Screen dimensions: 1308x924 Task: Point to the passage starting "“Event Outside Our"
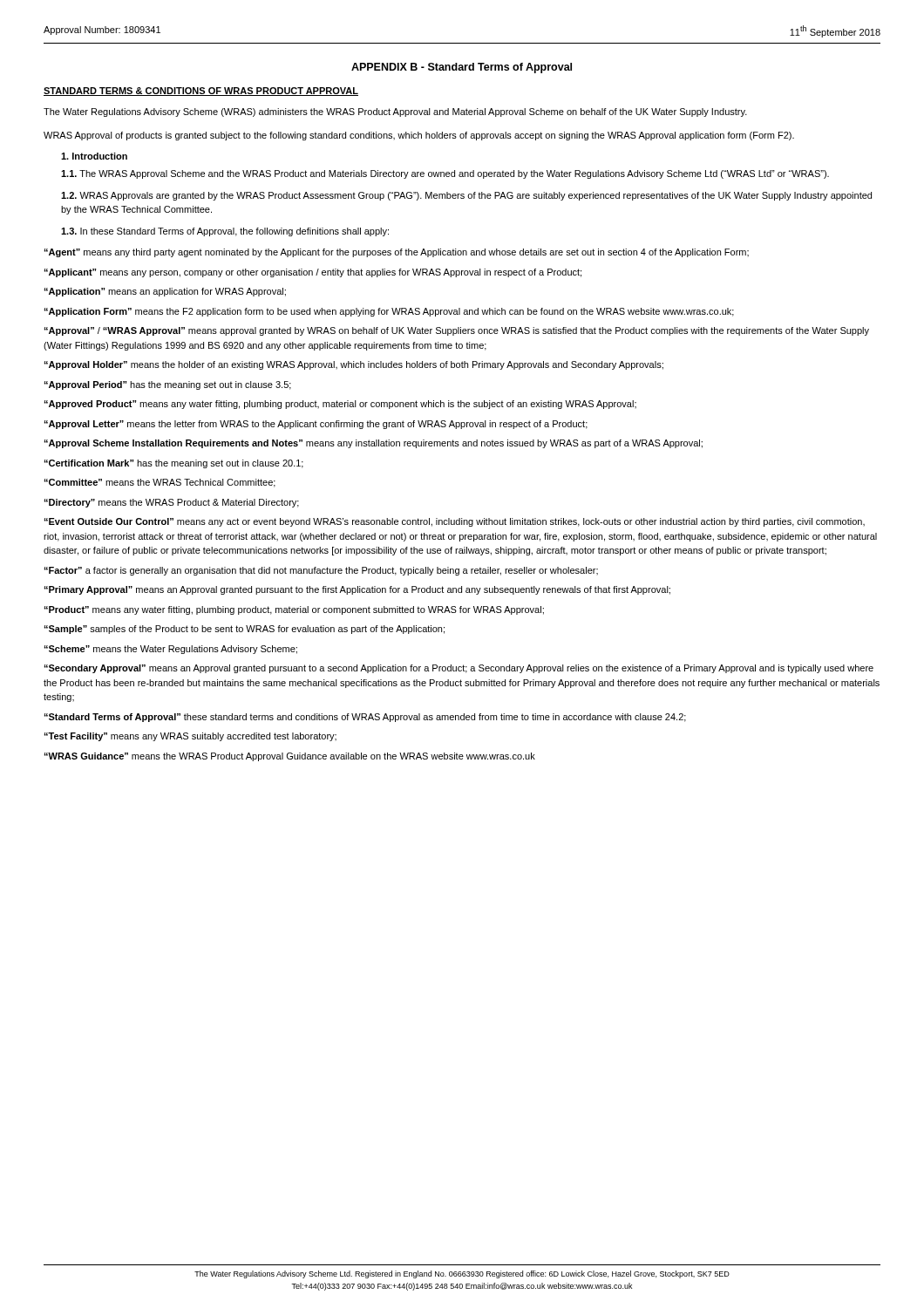click(460, 536)
